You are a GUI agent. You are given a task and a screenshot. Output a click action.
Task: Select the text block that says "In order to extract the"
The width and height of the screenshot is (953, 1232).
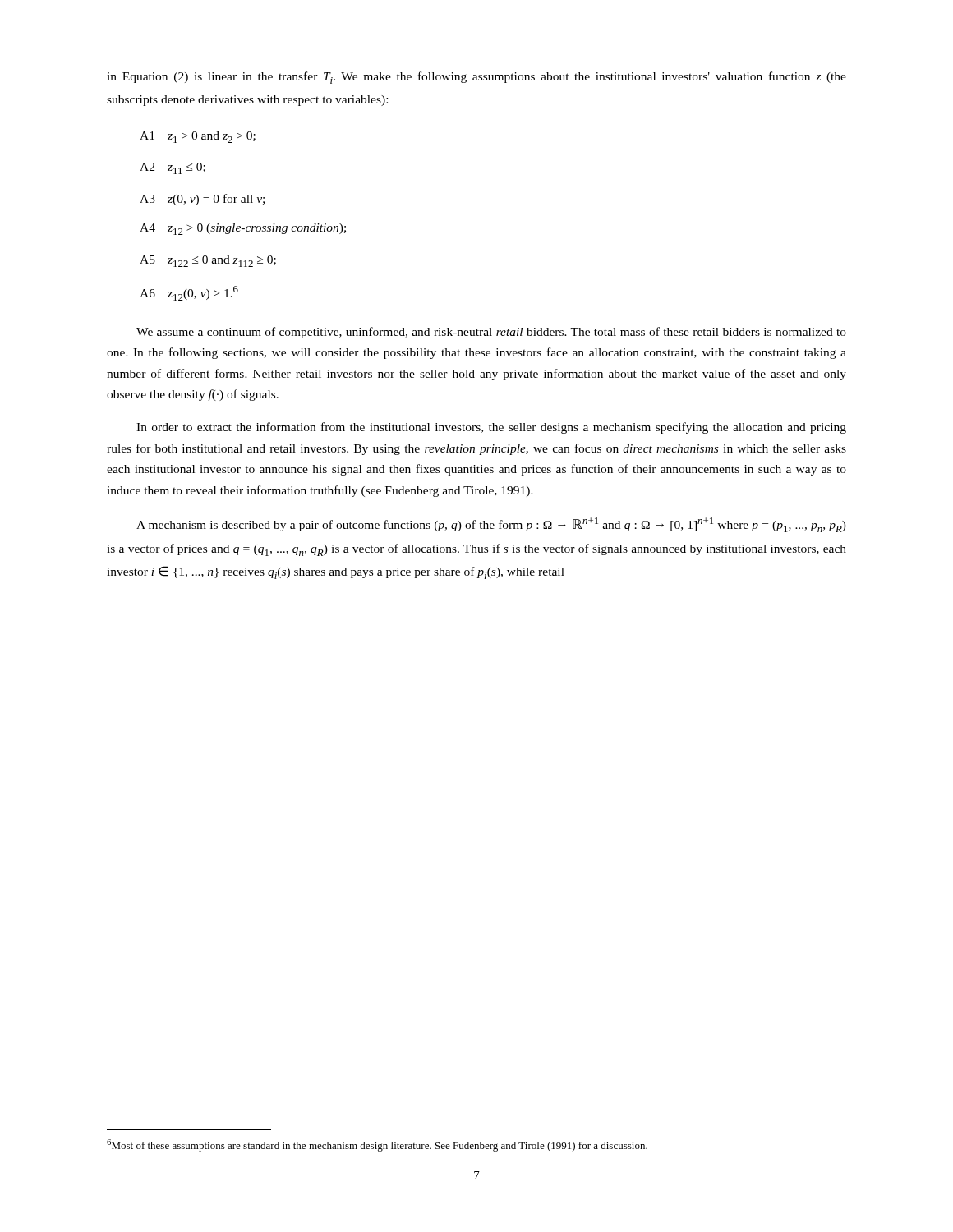pyautogui.click(x=476, y=458)
